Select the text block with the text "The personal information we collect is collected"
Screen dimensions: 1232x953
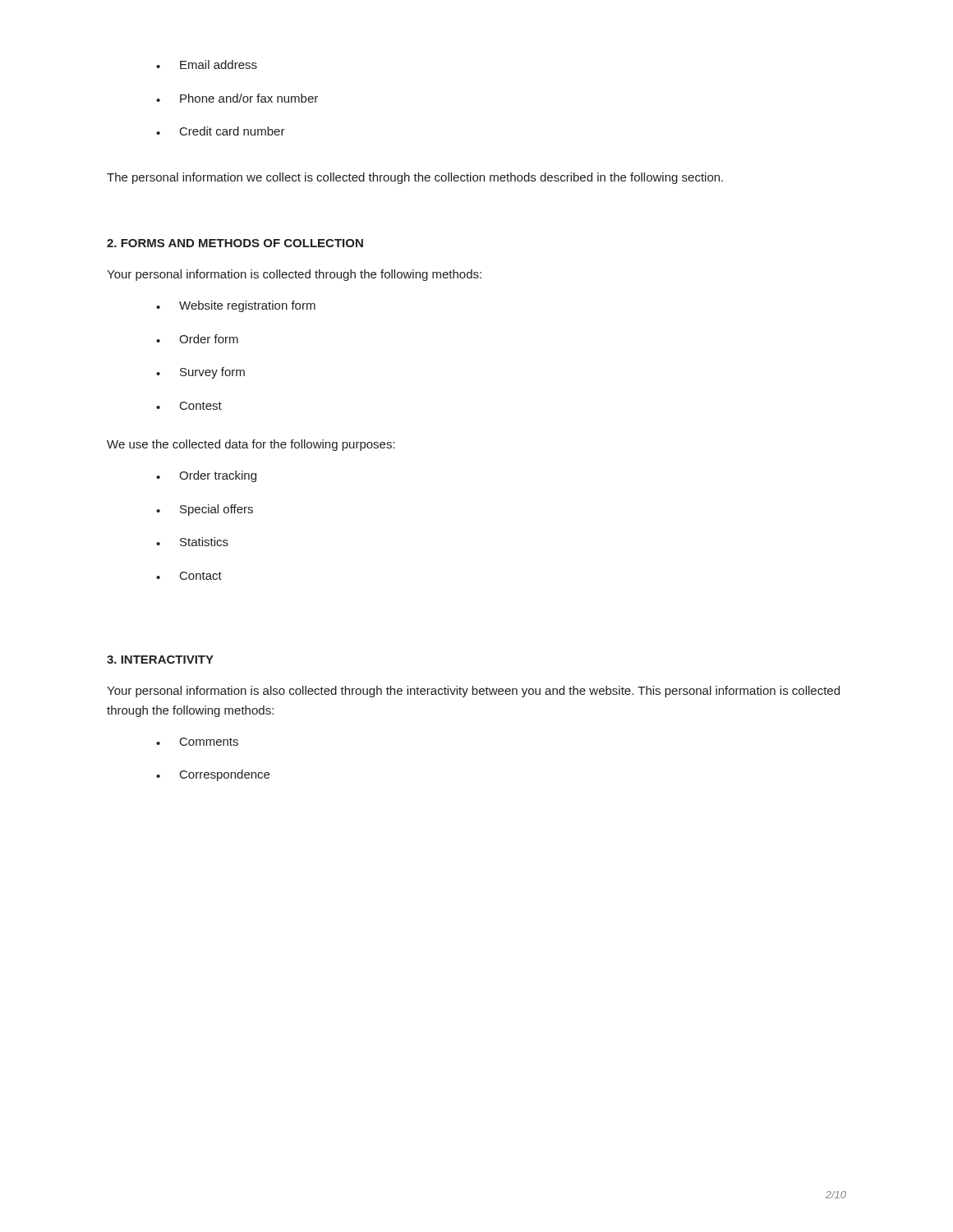click(415, 177)
